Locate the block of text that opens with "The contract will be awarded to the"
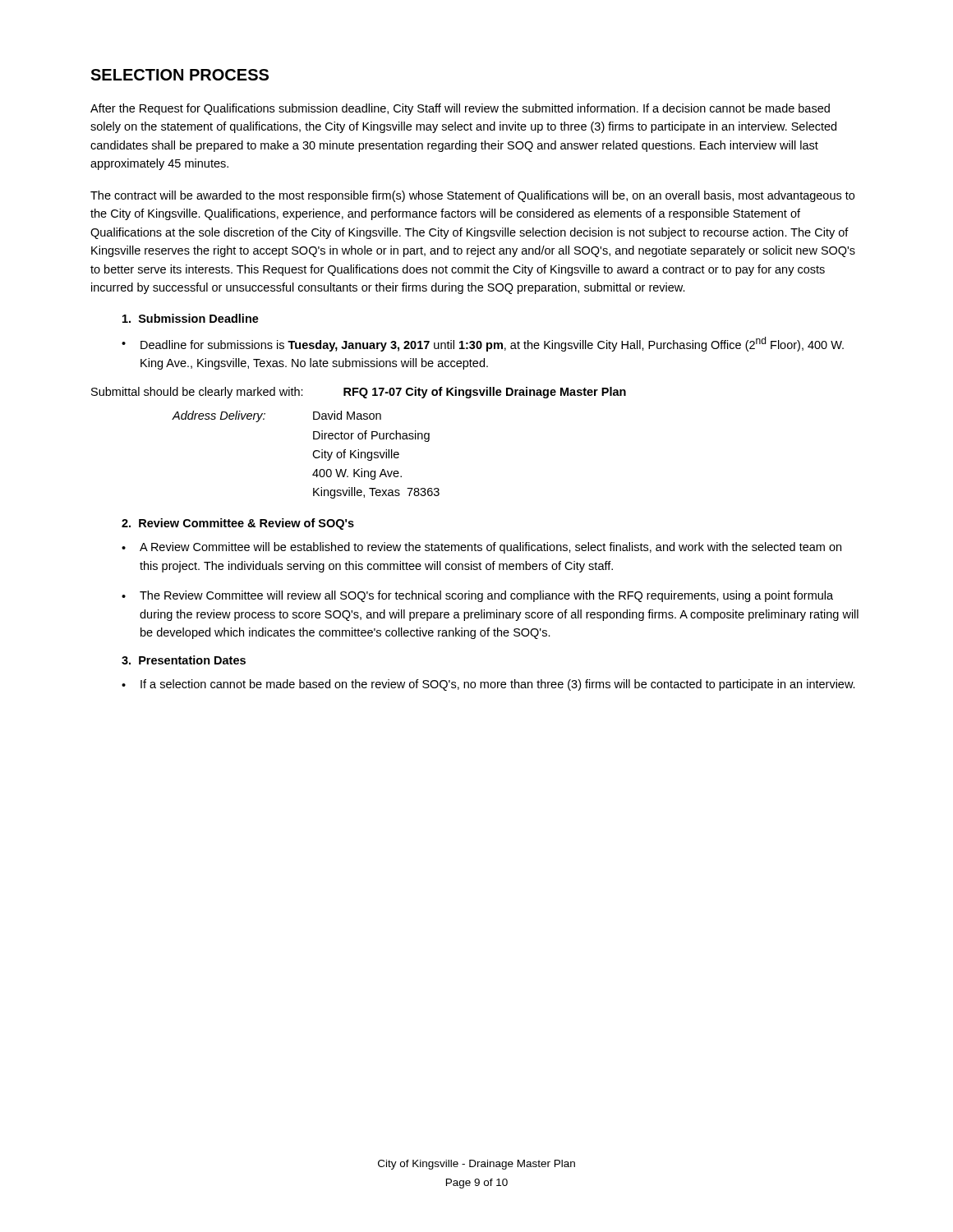The height and width of the screenshot is (1232, 953). pos(473,241)
